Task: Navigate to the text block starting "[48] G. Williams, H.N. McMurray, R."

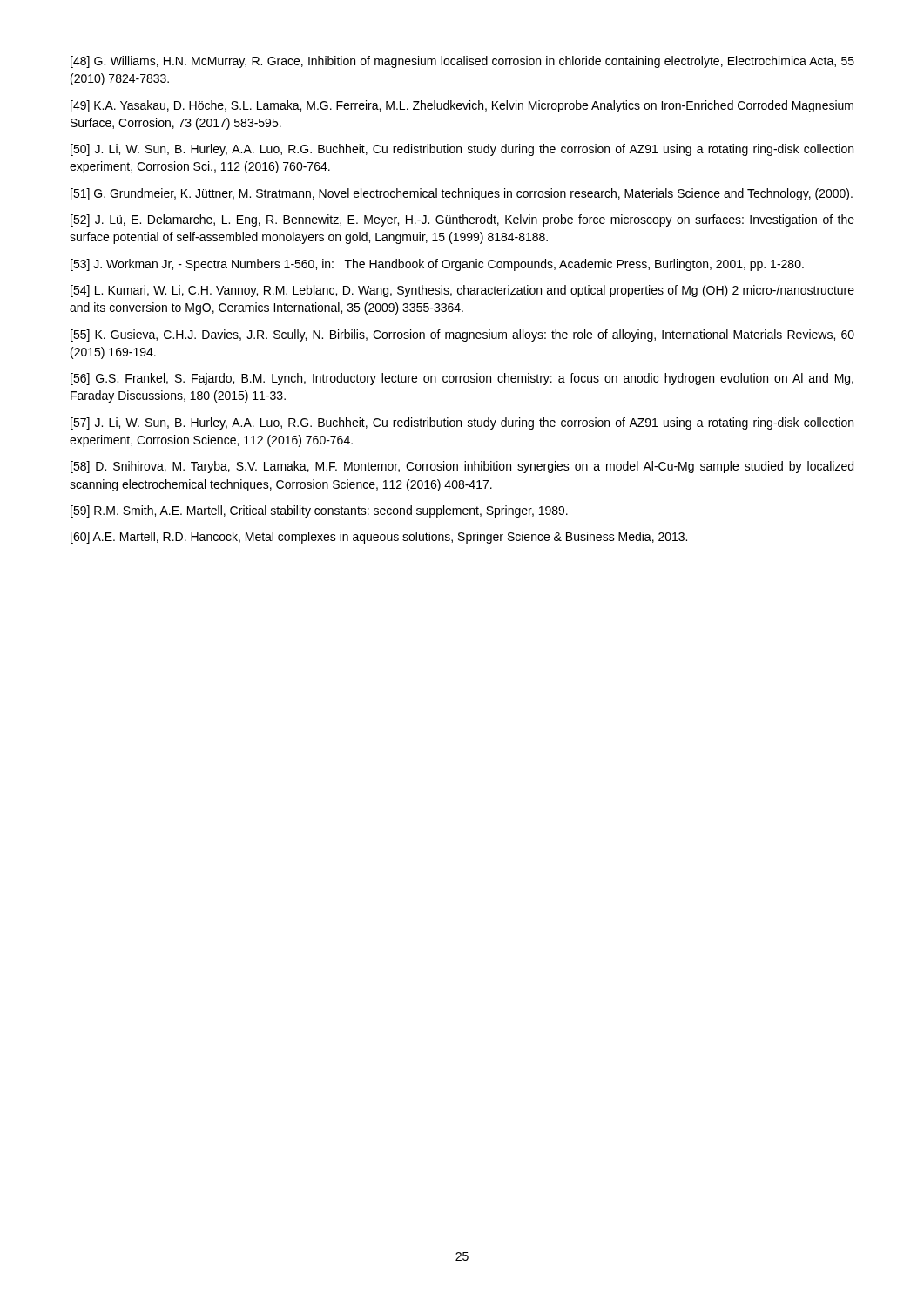Action: [462, 70]
